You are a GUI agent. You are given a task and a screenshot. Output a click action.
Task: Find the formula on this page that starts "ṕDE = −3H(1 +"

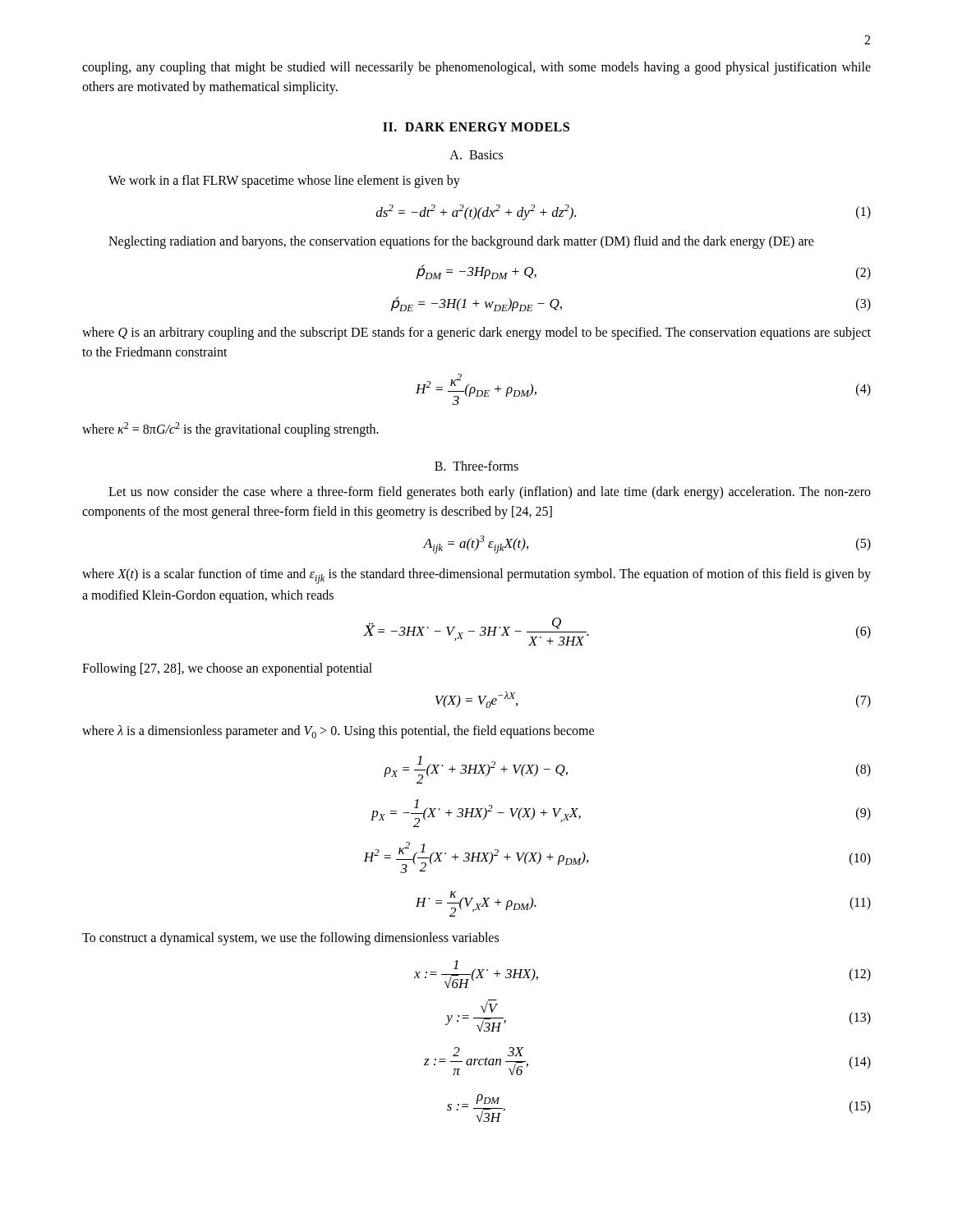(476, 304)
